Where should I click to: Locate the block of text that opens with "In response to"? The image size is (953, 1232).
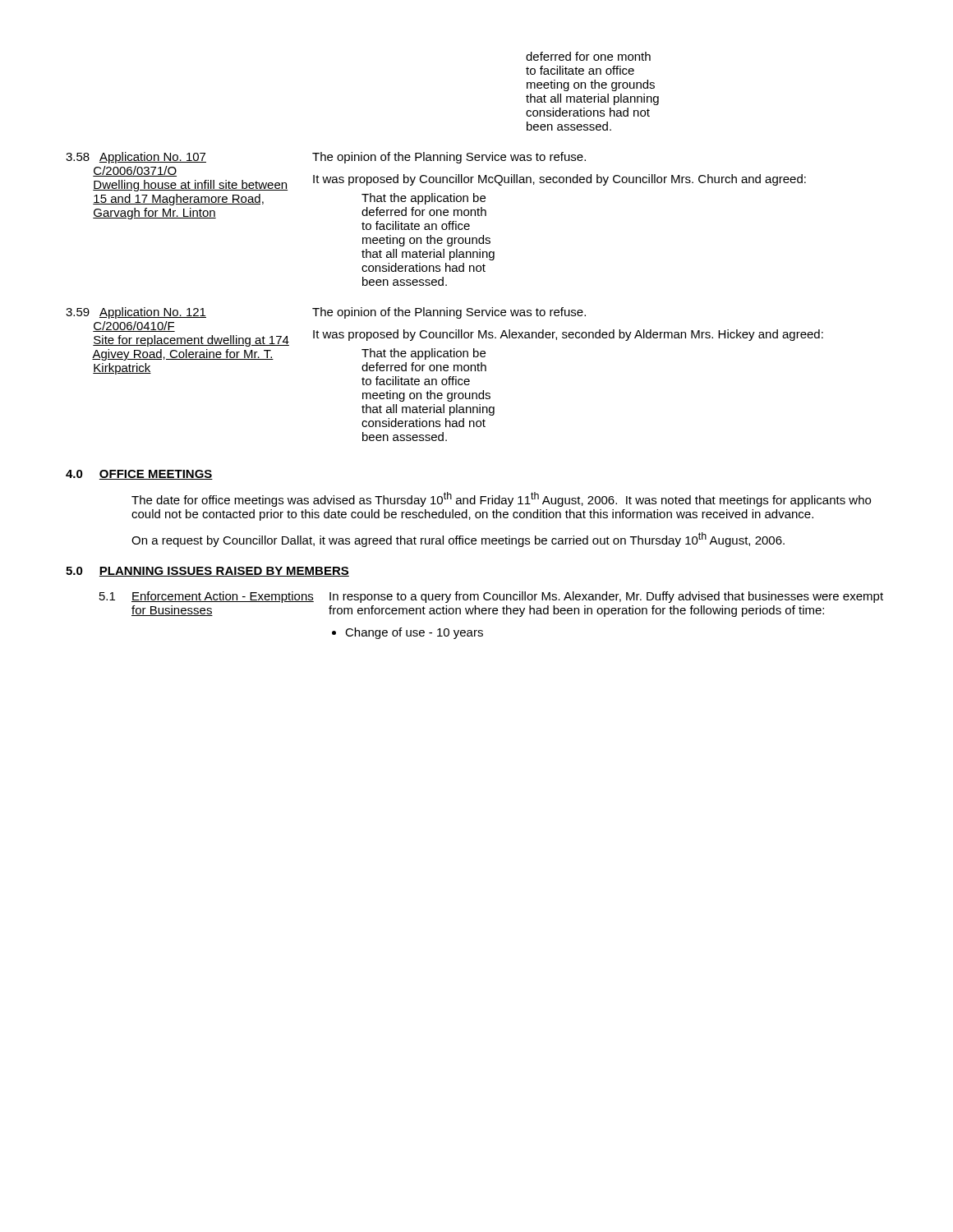point(608,614)
